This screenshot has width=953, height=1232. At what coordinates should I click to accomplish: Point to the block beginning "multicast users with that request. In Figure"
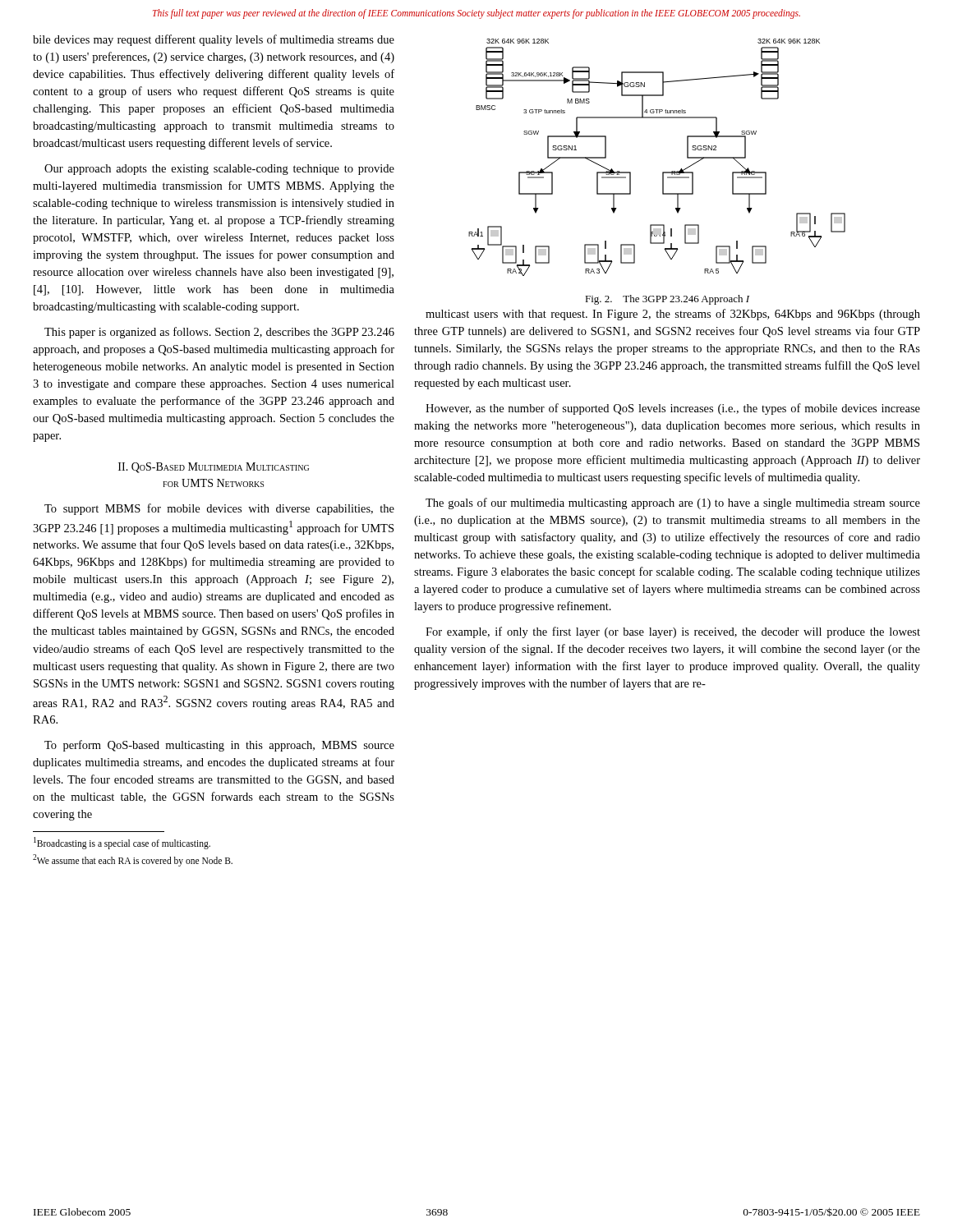667,349
